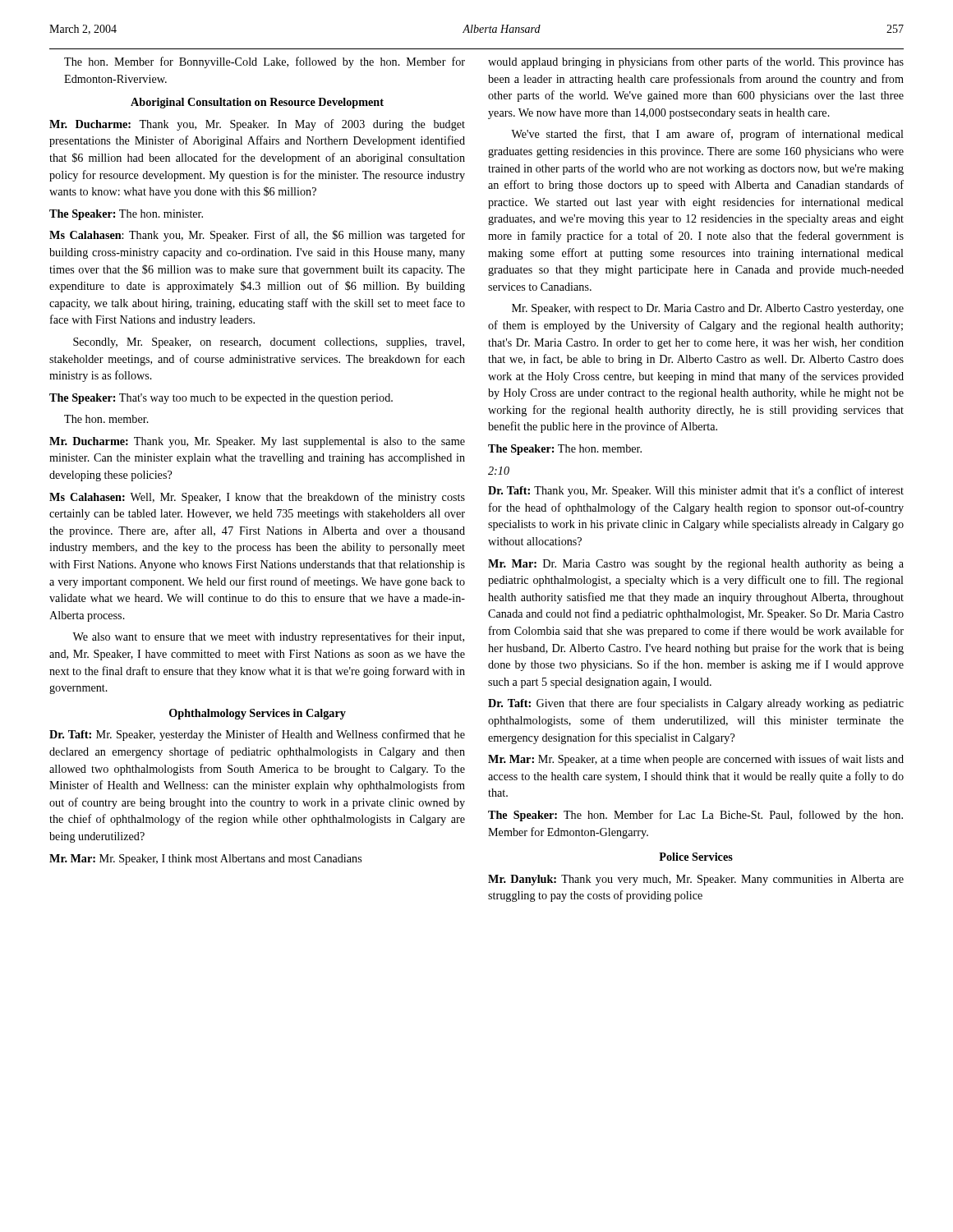Find the text block containing "We've started the first, that I am"
This screenshot has width=953, height=1232.
(x=696, y=210)
